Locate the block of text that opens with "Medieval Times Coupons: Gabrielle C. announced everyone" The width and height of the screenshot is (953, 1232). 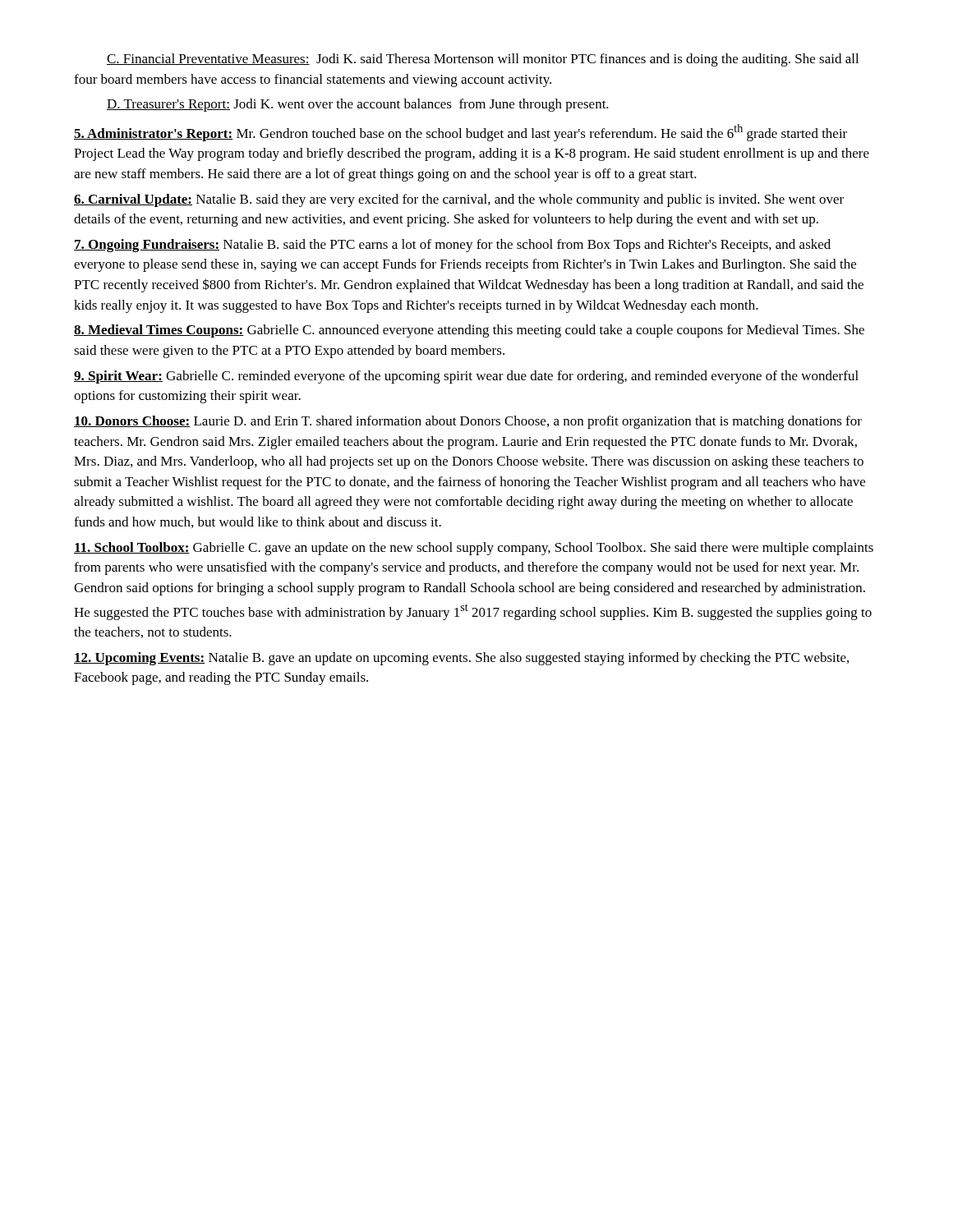click(469, 340)
